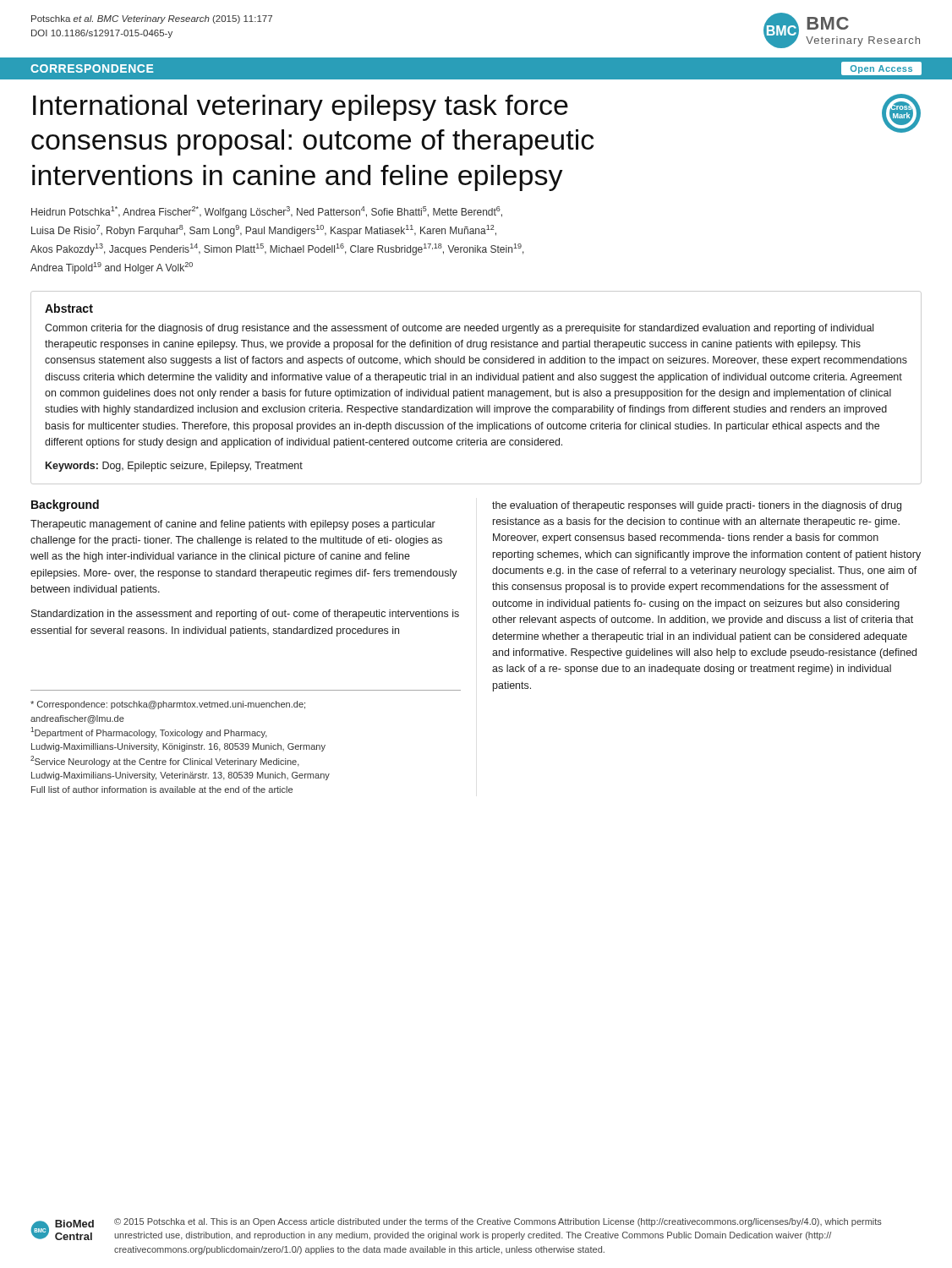The height and width of the screenshot is (1268, 952).
Task: Locate the text block that reads "Therapeutic management of canine and feline"
Action: 244,557
